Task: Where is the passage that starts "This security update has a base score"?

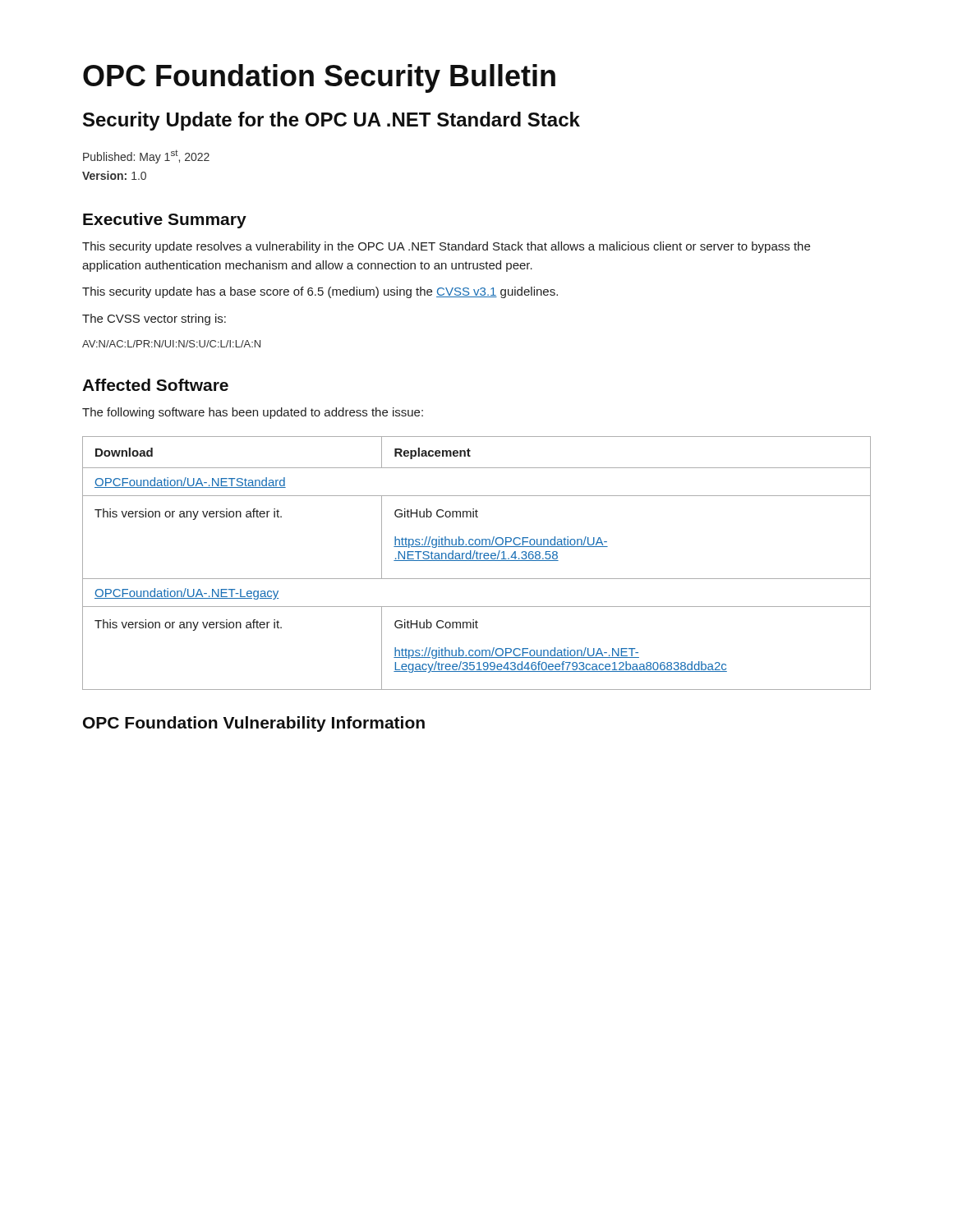Action: 476,292
